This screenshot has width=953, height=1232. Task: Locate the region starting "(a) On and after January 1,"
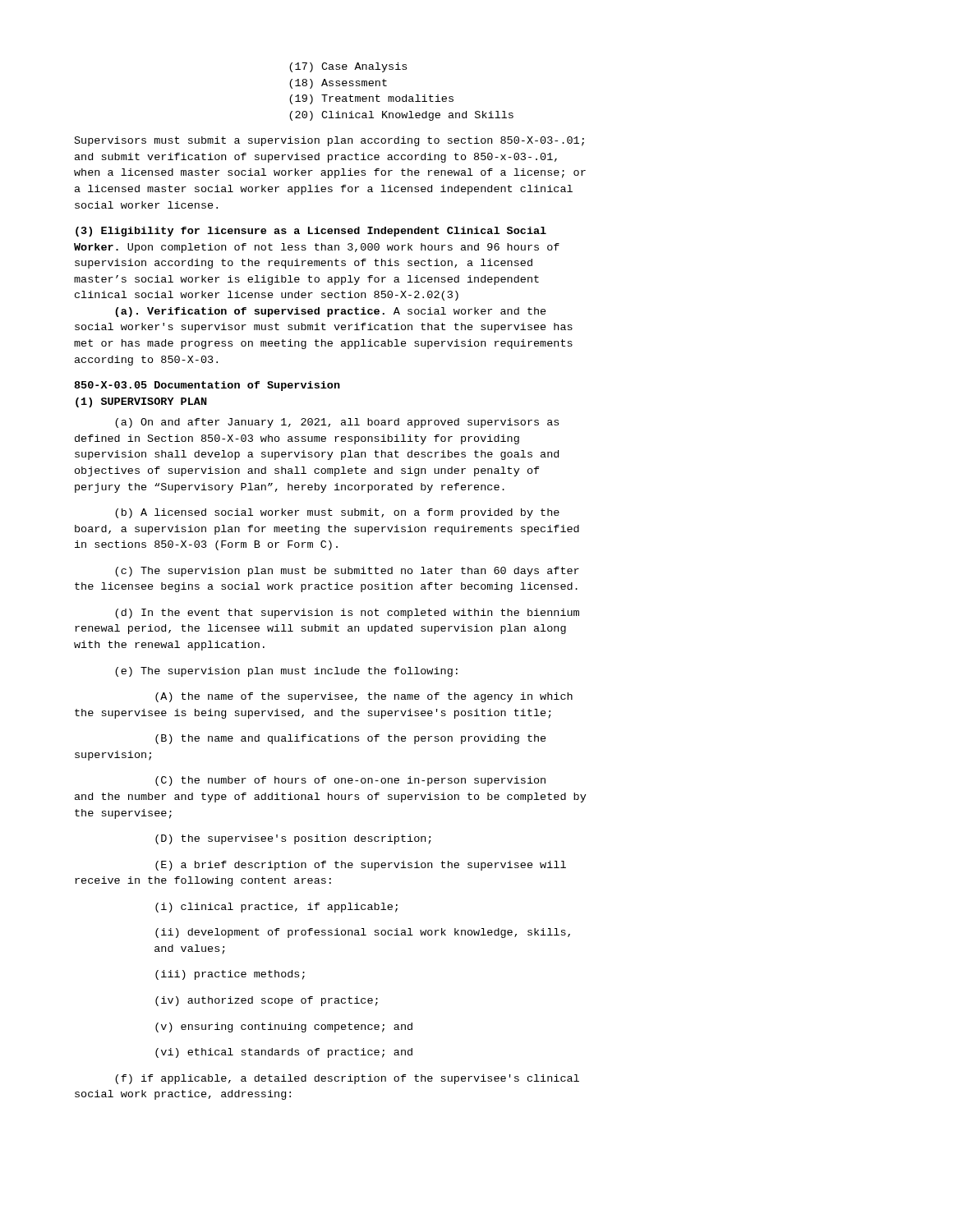point(317,455)
